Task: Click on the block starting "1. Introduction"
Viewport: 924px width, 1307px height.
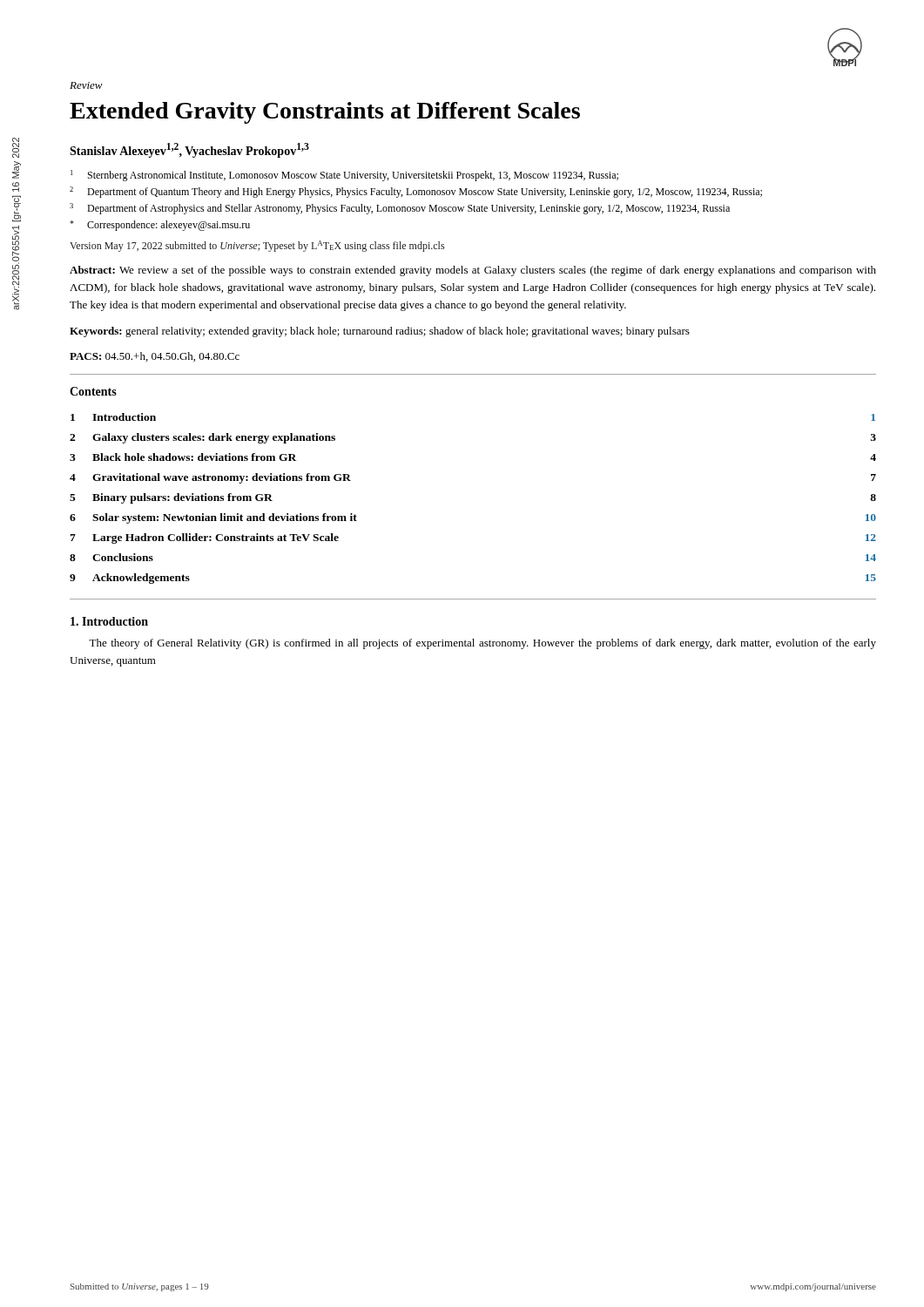Action: [109, 621]
